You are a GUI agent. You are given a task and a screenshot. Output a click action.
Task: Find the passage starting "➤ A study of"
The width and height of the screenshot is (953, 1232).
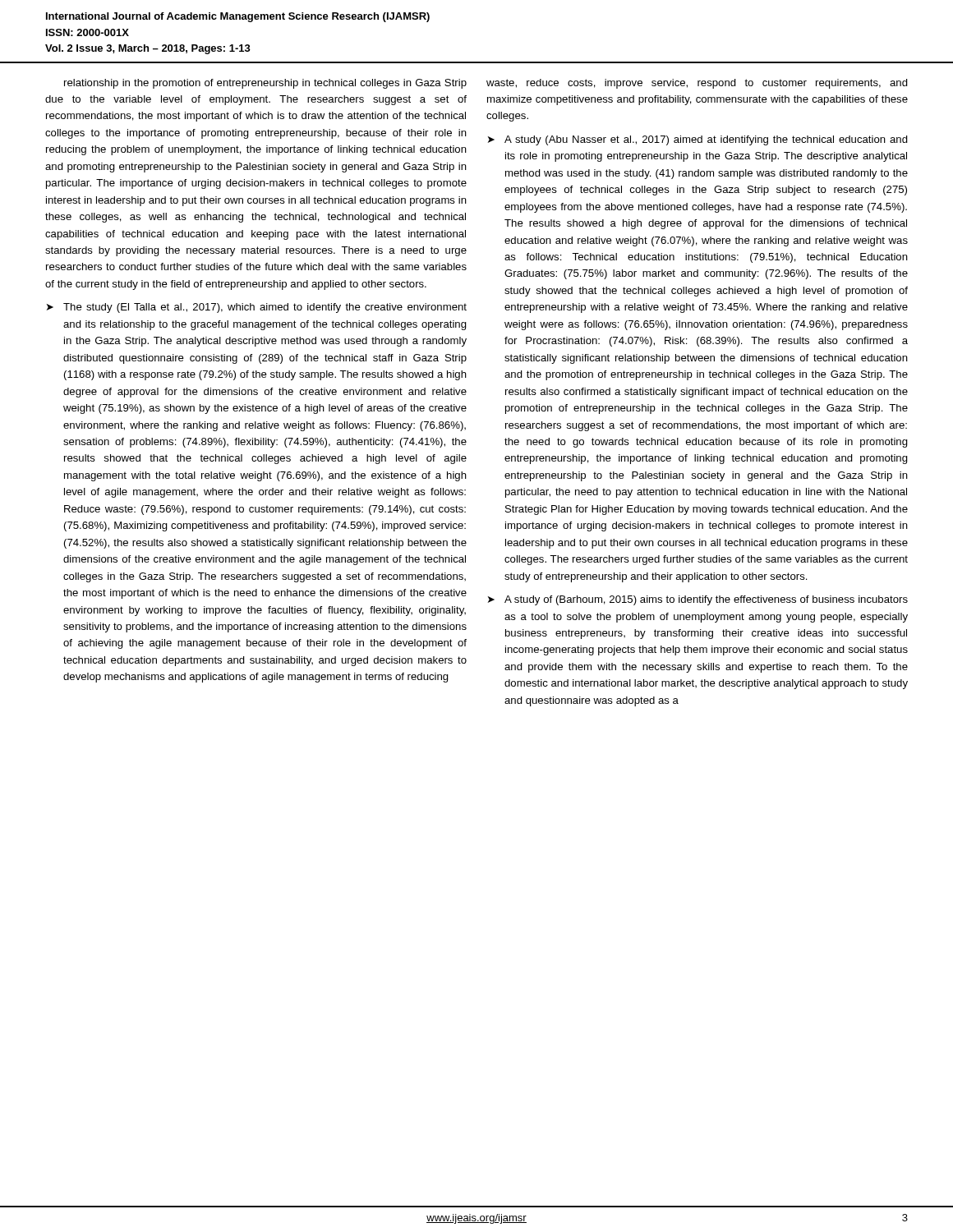(697, 650)
